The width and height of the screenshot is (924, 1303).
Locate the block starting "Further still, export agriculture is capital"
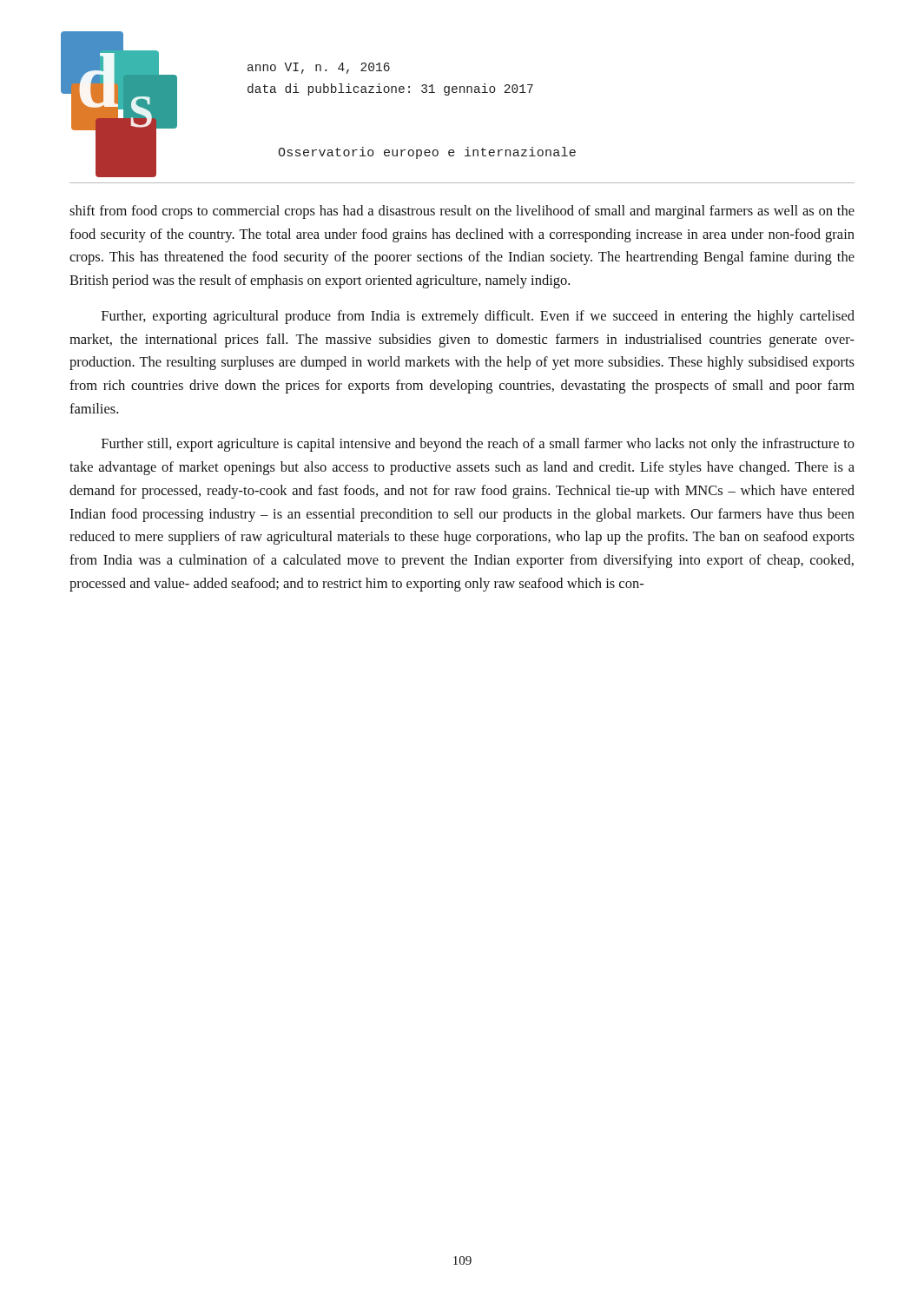462,514
